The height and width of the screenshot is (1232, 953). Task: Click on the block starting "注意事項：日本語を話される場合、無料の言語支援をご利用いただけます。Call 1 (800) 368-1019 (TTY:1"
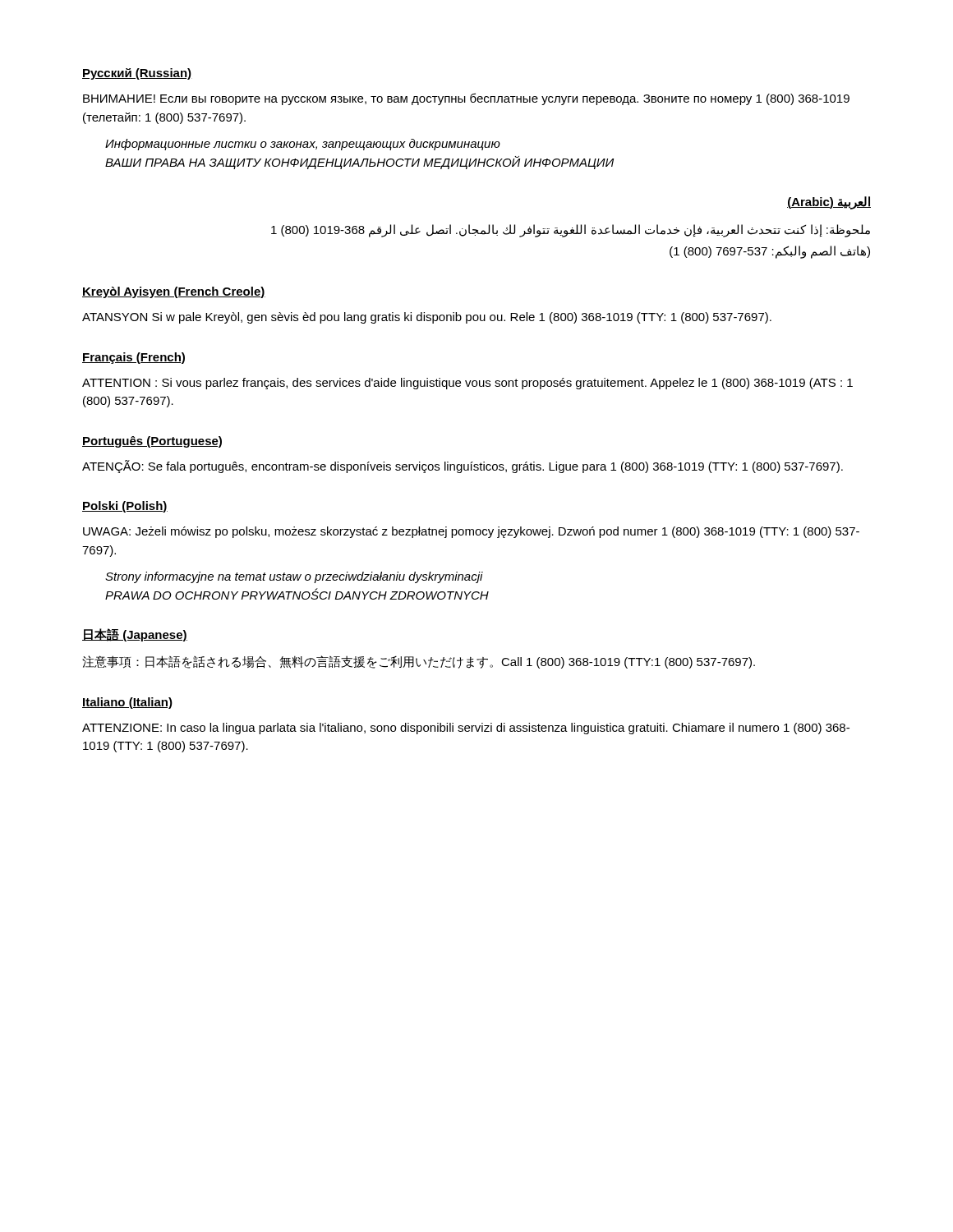click(x=419, y=662)
